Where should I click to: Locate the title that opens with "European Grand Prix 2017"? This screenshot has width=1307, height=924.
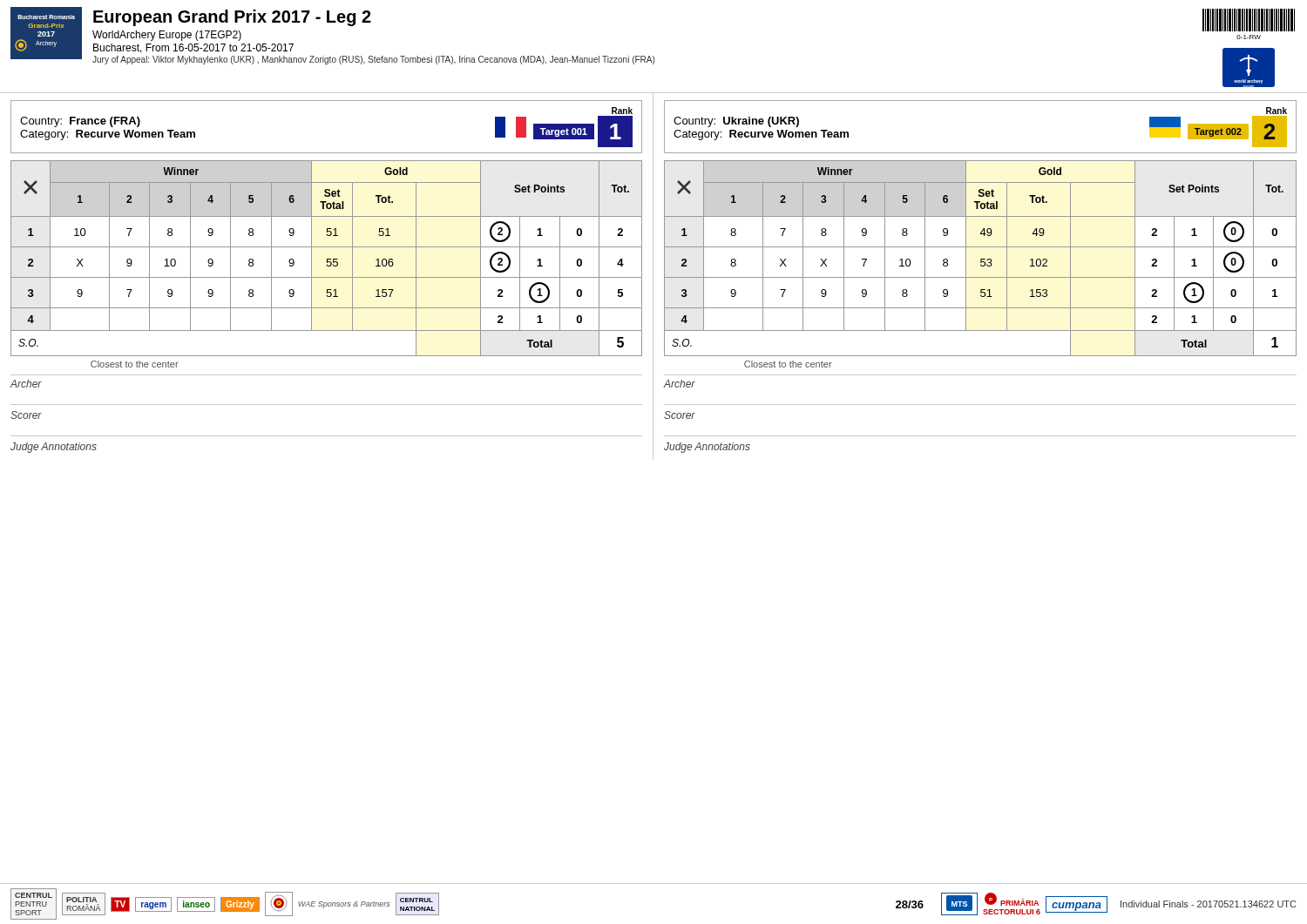pos(232,17)
